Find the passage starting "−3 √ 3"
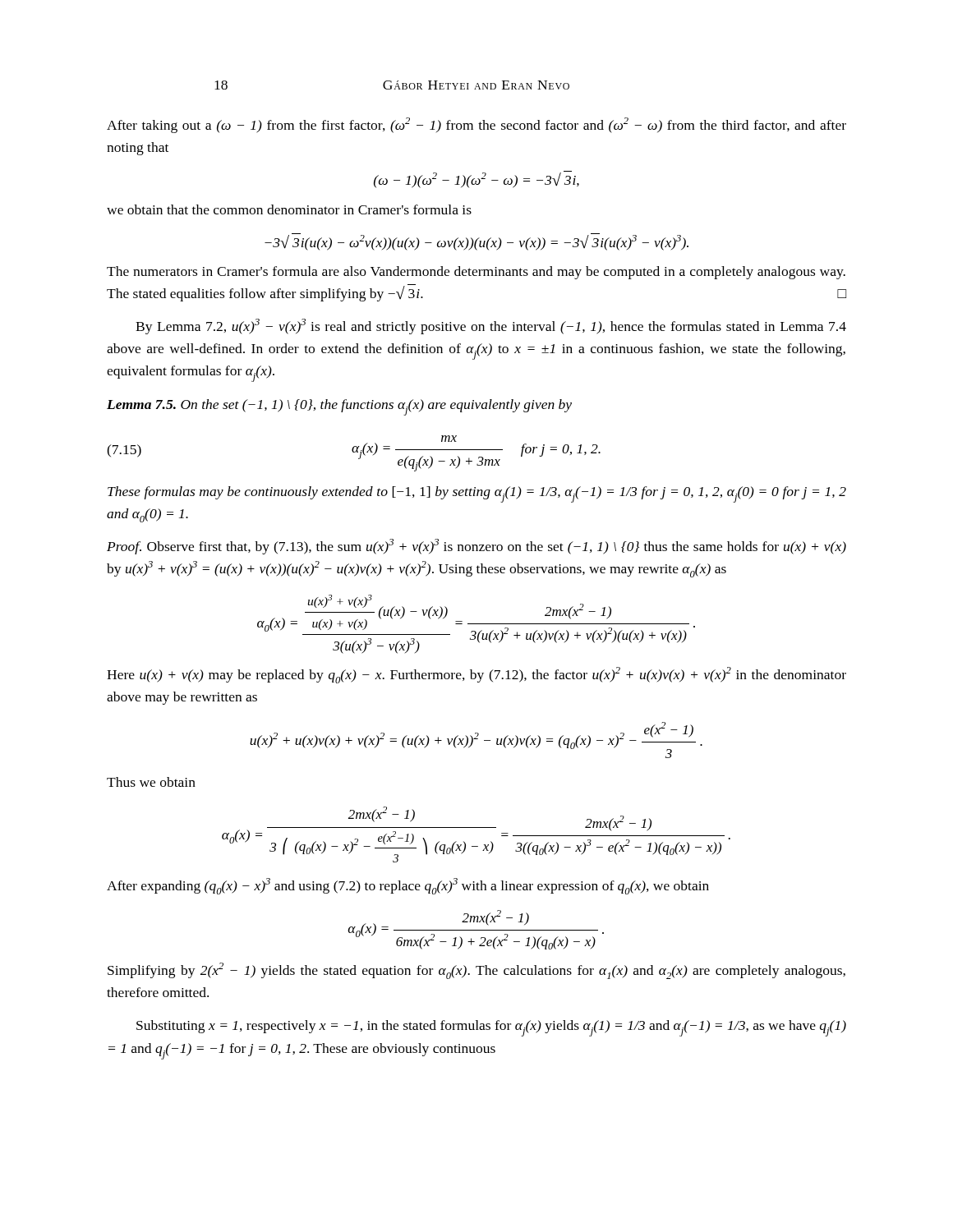Viewport: 953px width, 1232px height. [476, 242]
